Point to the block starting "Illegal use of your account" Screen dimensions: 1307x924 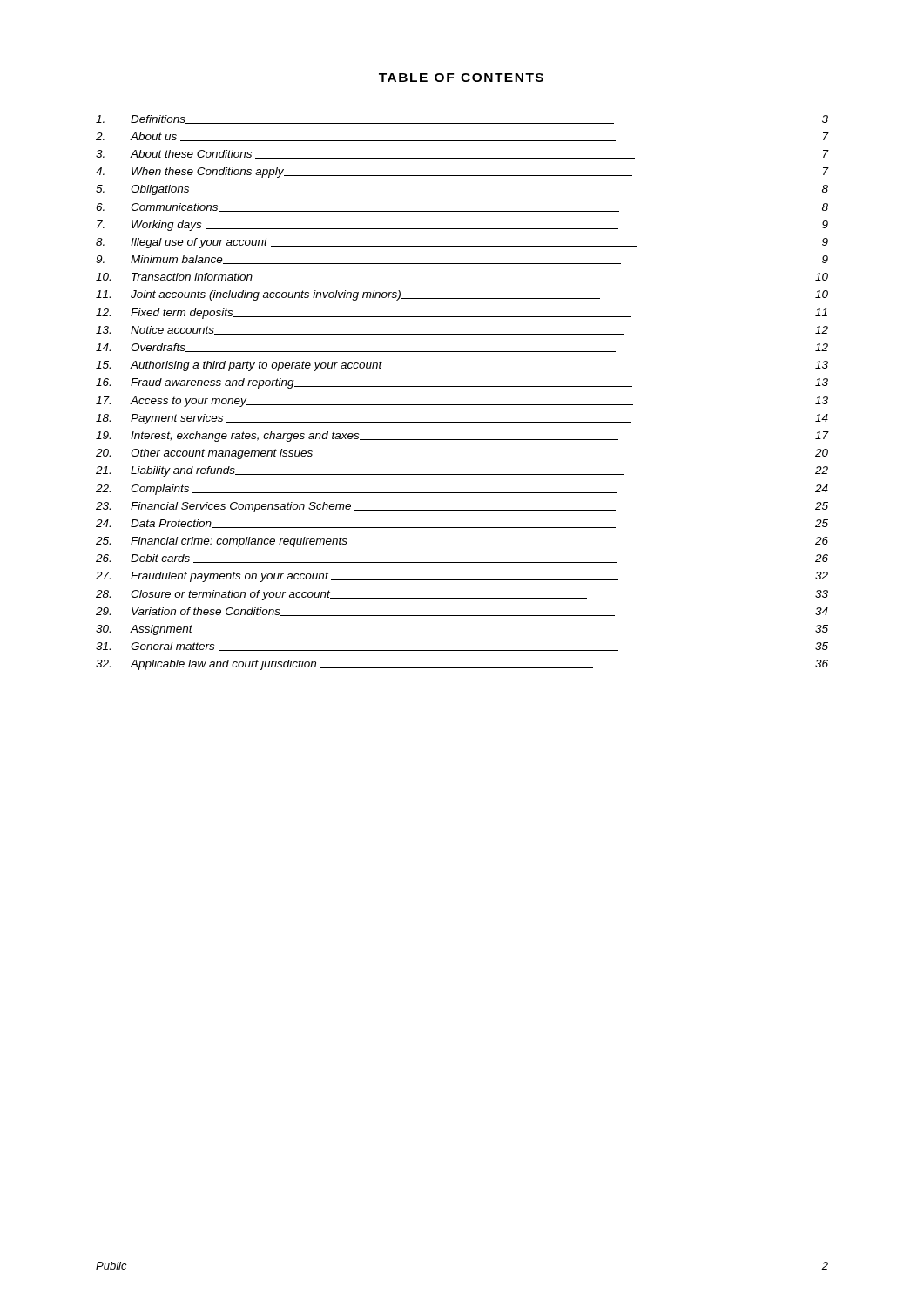[x=383, y=242]
